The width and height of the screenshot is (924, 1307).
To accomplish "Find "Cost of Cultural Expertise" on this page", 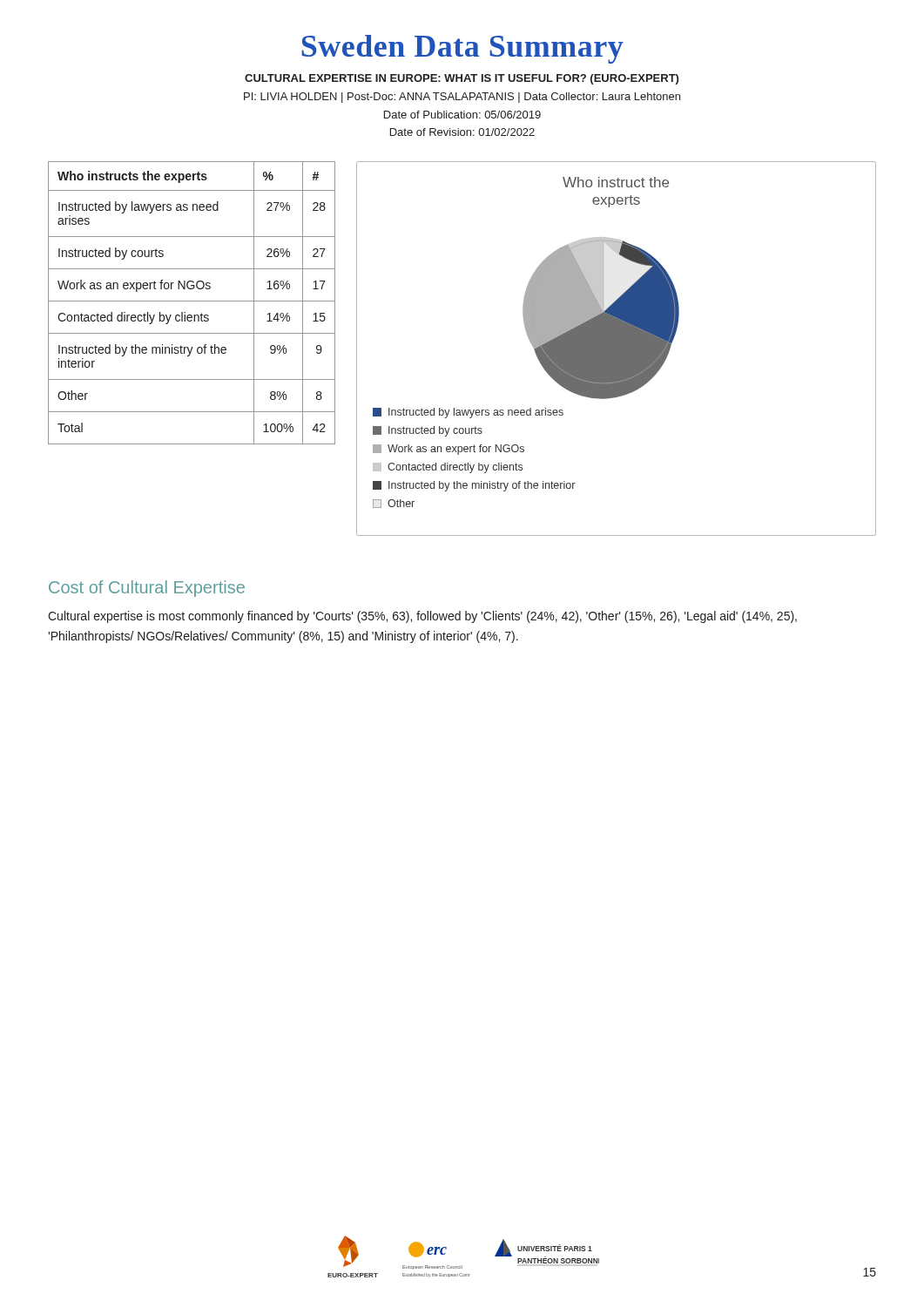I will click(x=147, y=587).
